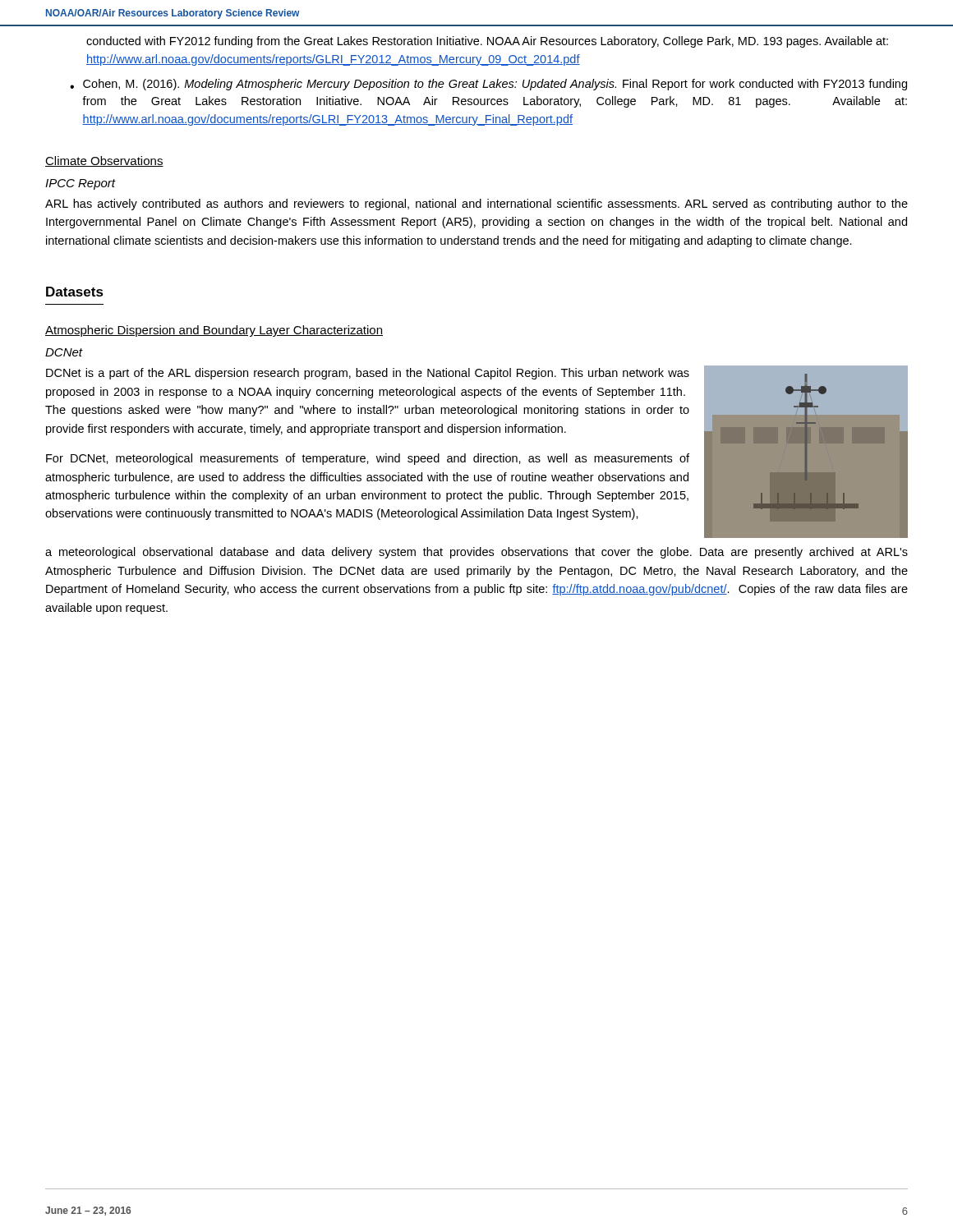Viewport: 953px width, 1232px height.
Task: Click on the text block containing "conducted with FY2012 funding from the Great"
Action: (488, 50)
